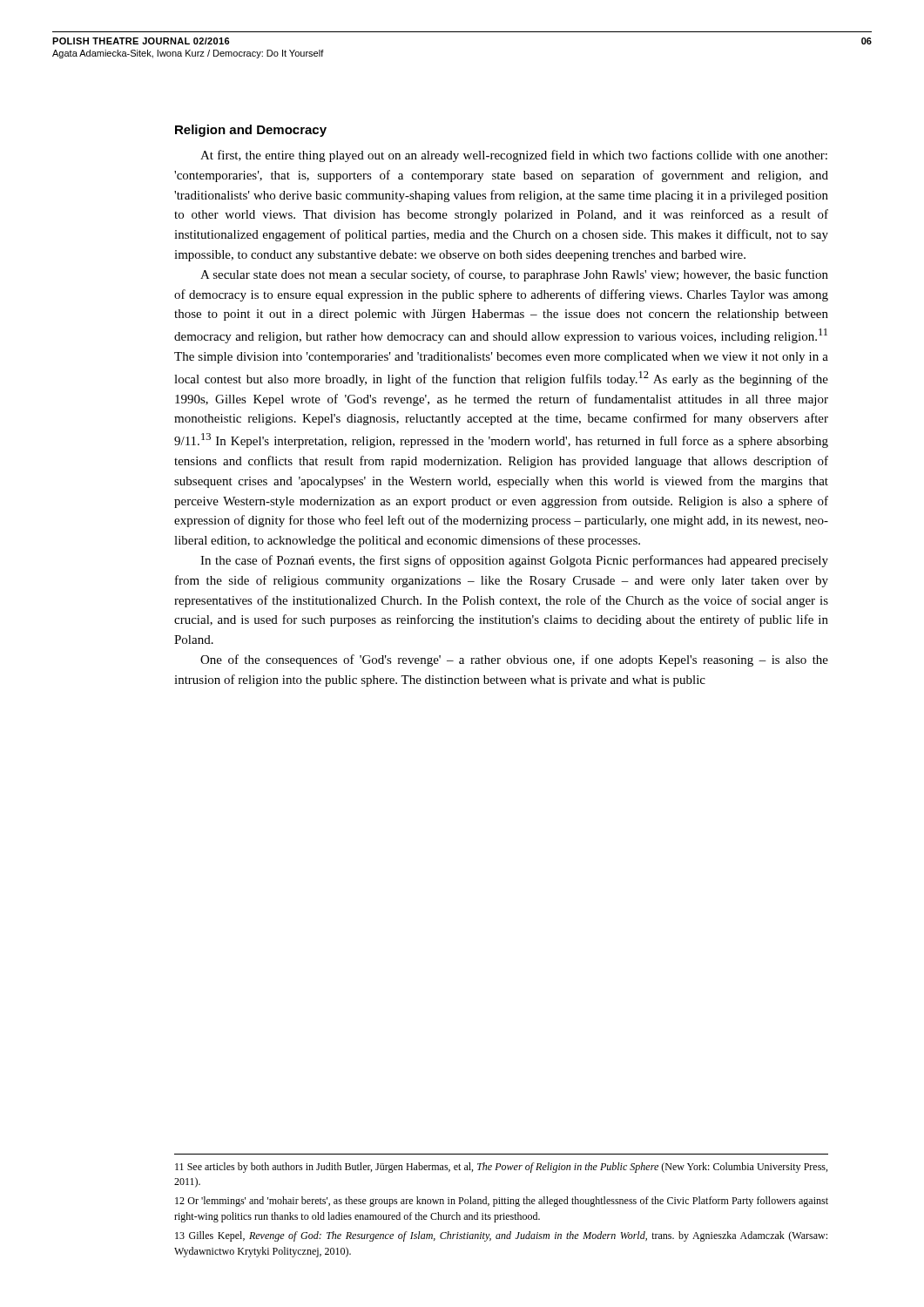Find the footnote that reads "13 Gilles Kepel, Revenge of God:"
The height and width of the screenshot is (1307, 924).
coord(501,1243)
